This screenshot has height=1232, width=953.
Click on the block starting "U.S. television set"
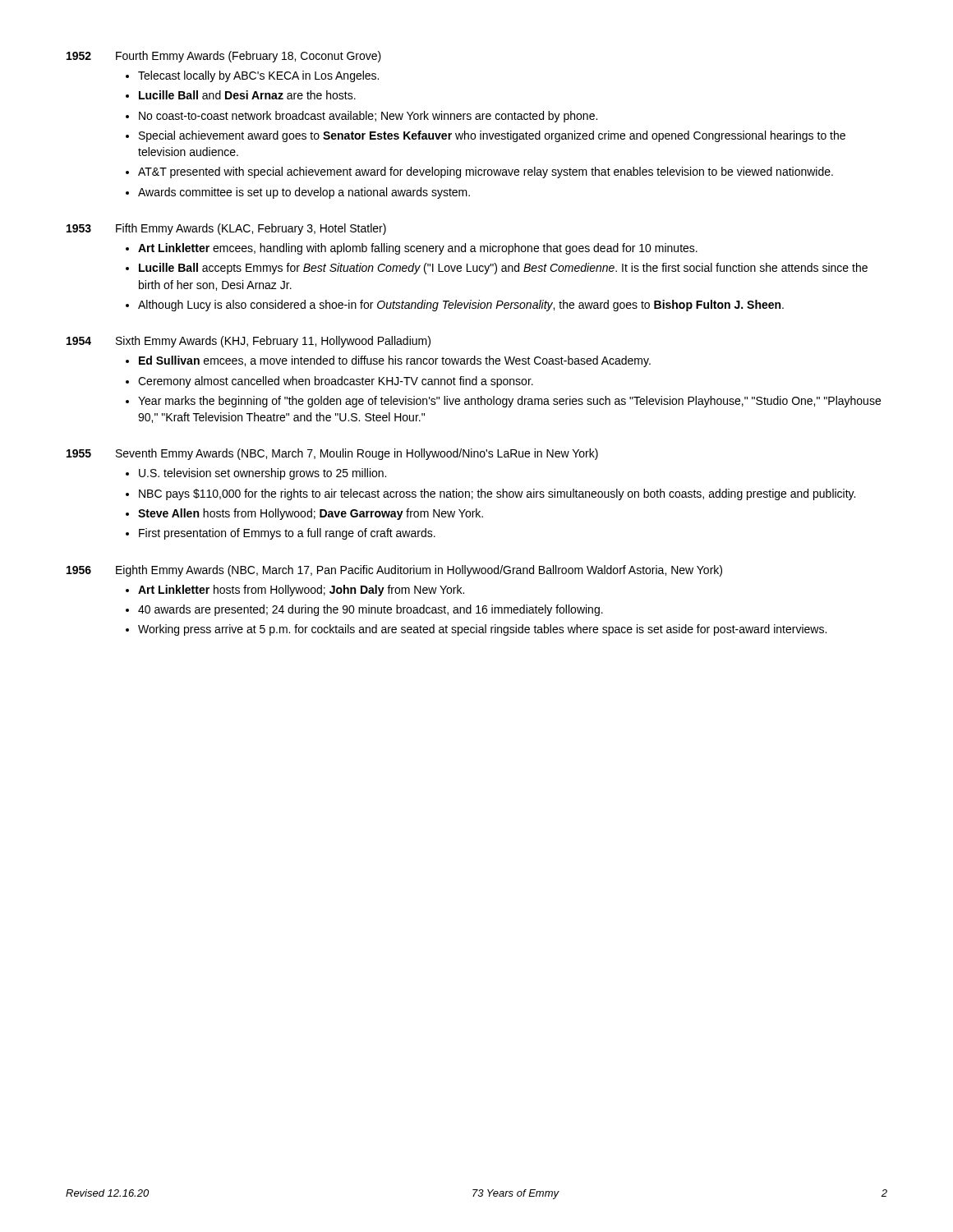[x=263, y=473]
